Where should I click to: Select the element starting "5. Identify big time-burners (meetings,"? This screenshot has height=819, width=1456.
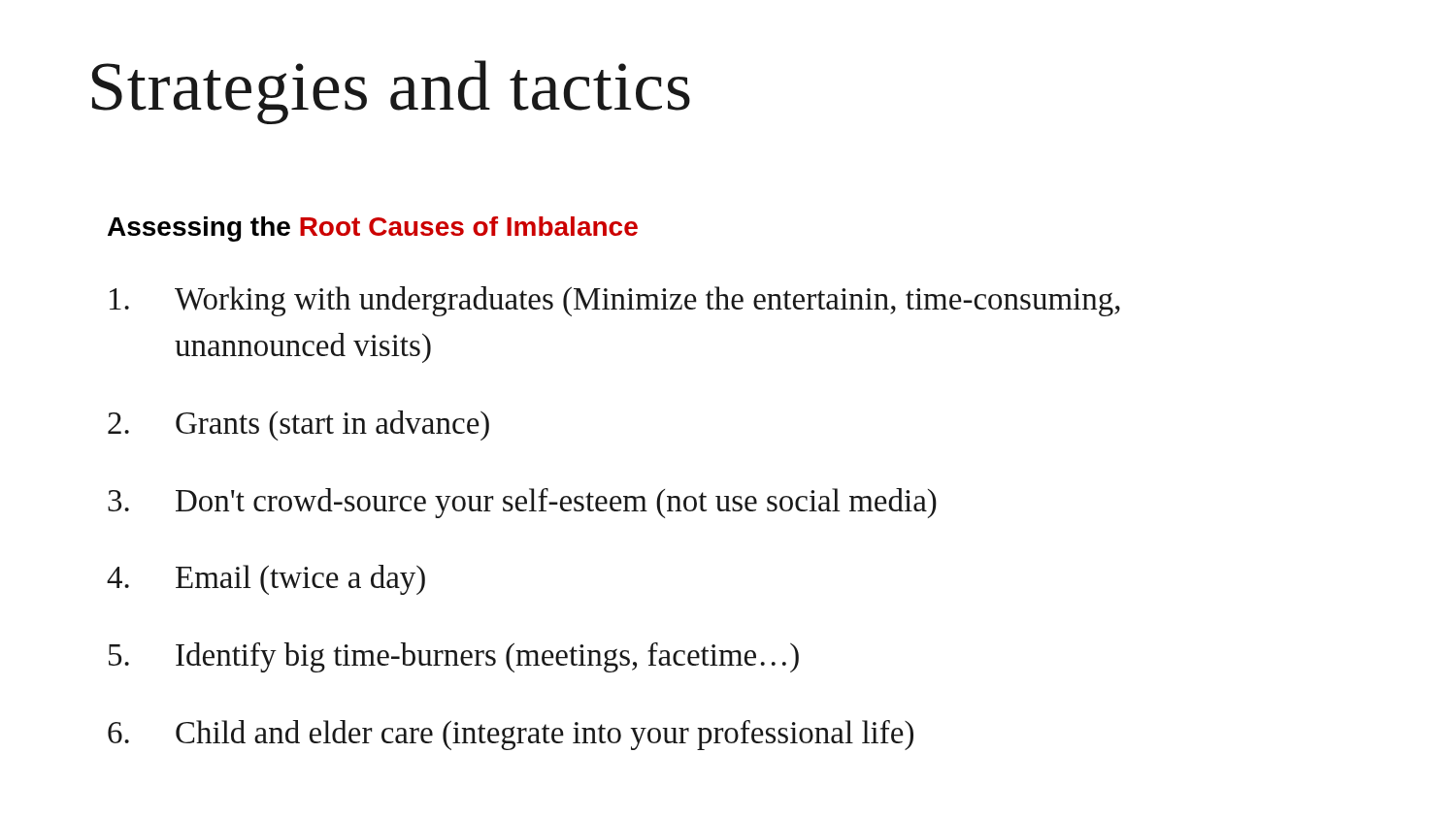(x=738, y=656)
